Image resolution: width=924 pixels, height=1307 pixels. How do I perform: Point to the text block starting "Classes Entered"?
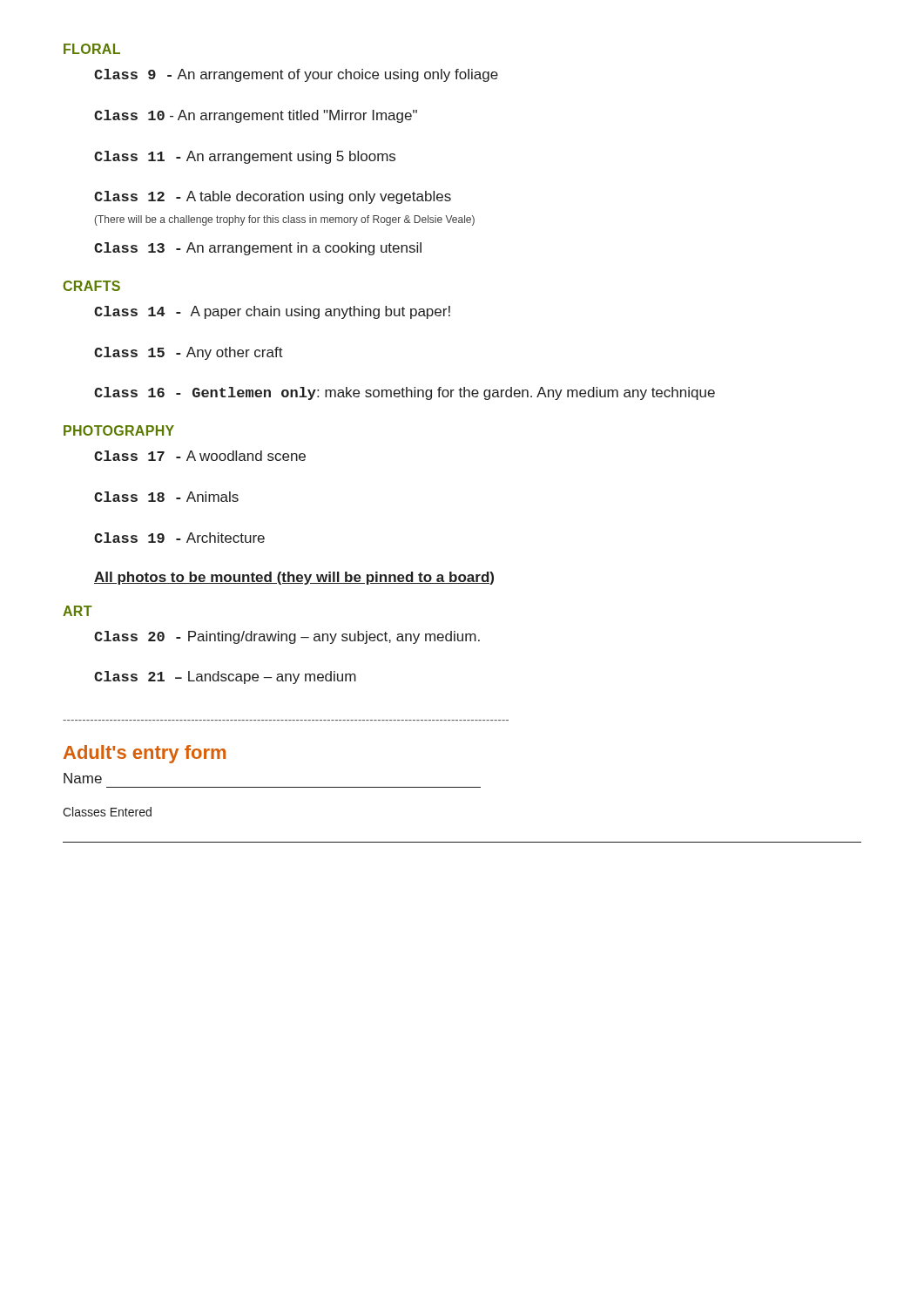pyautogui.click(x=107, y=812)
